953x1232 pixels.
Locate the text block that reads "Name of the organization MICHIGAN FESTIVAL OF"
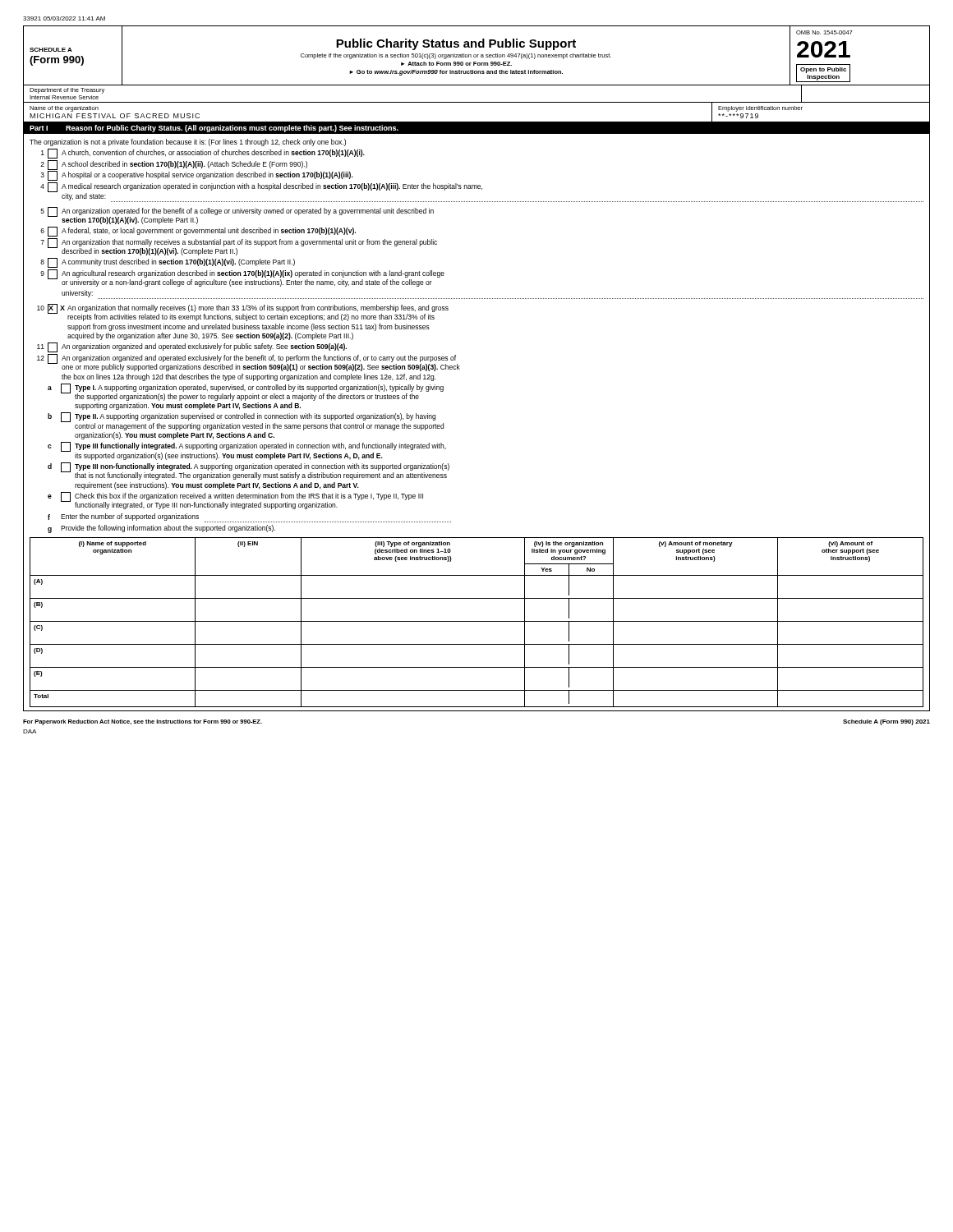pyautogui.click(x=476, y=112)
